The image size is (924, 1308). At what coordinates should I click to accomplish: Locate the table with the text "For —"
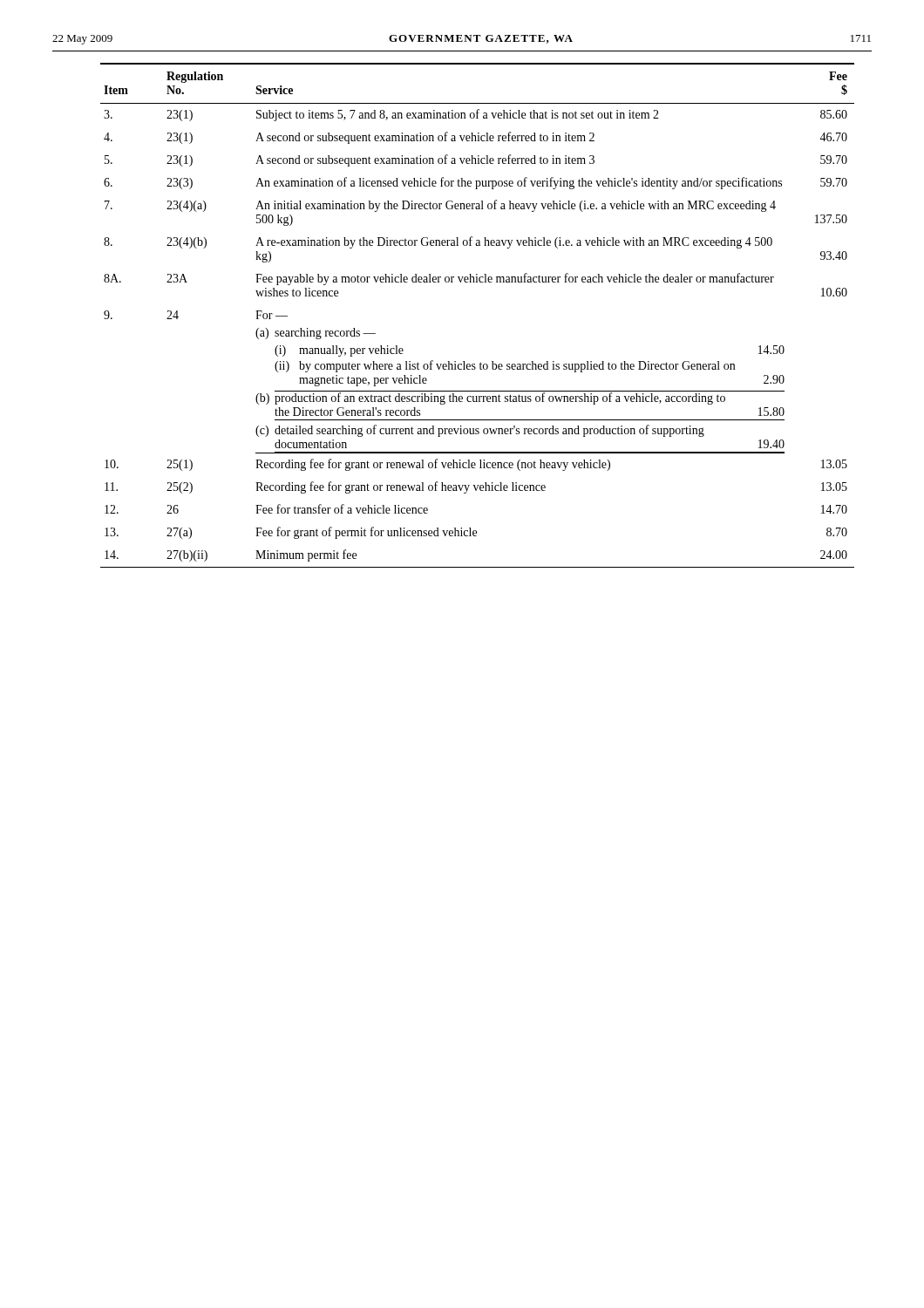[x=477, y=315]
